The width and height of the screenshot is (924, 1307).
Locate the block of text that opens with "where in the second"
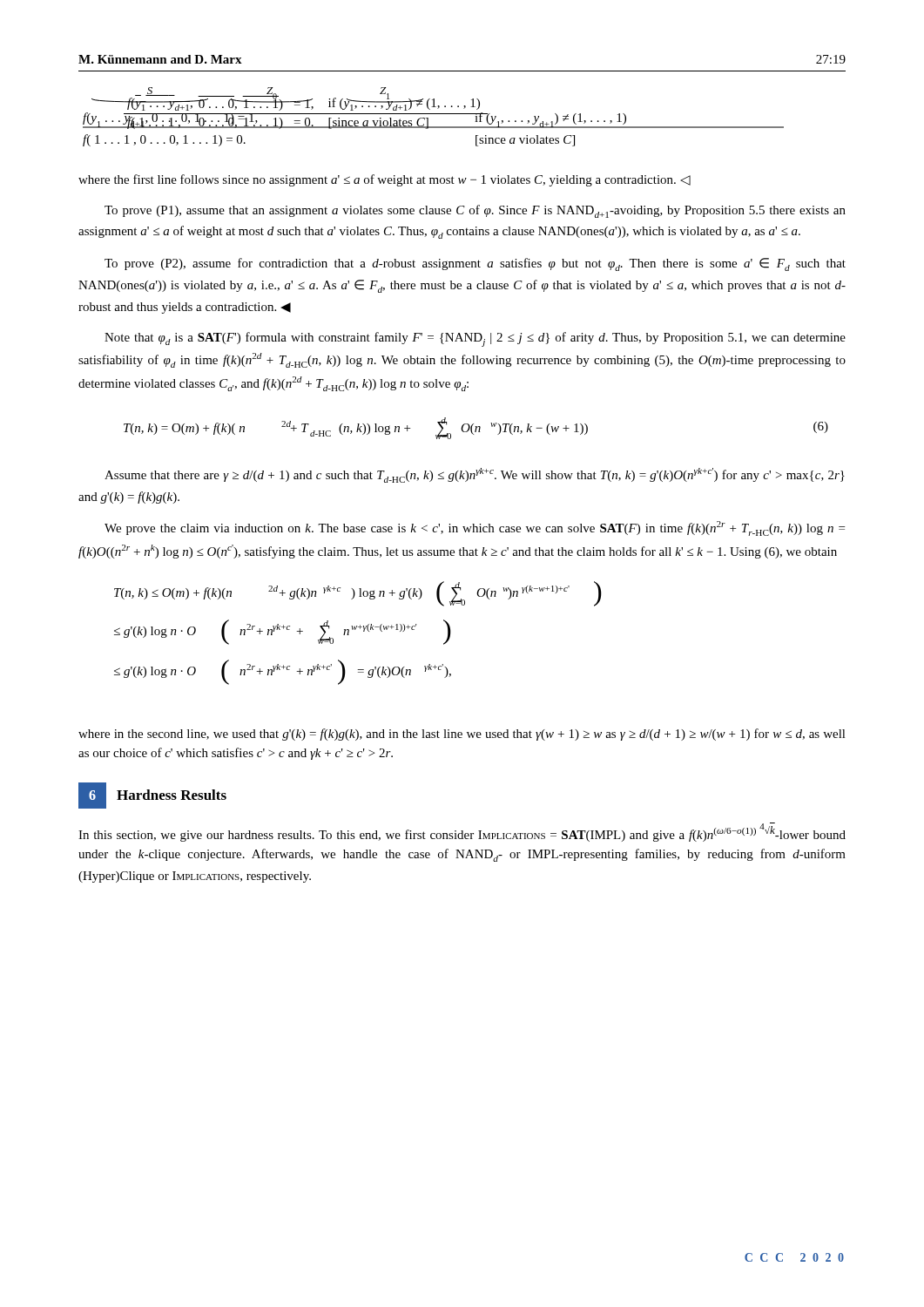(462, 743)
